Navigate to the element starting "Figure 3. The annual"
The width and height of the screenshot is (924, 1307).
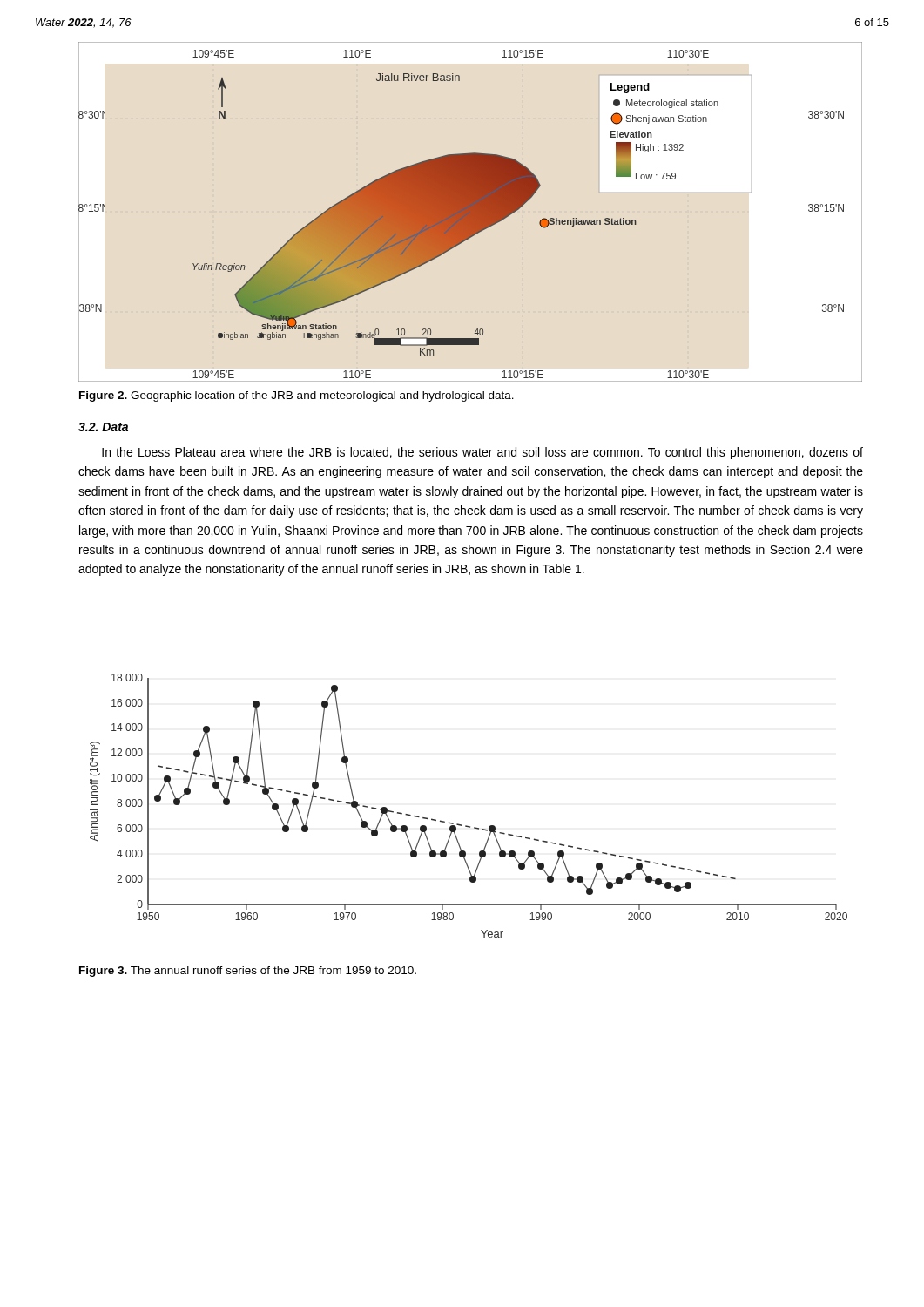pos(248,970)
